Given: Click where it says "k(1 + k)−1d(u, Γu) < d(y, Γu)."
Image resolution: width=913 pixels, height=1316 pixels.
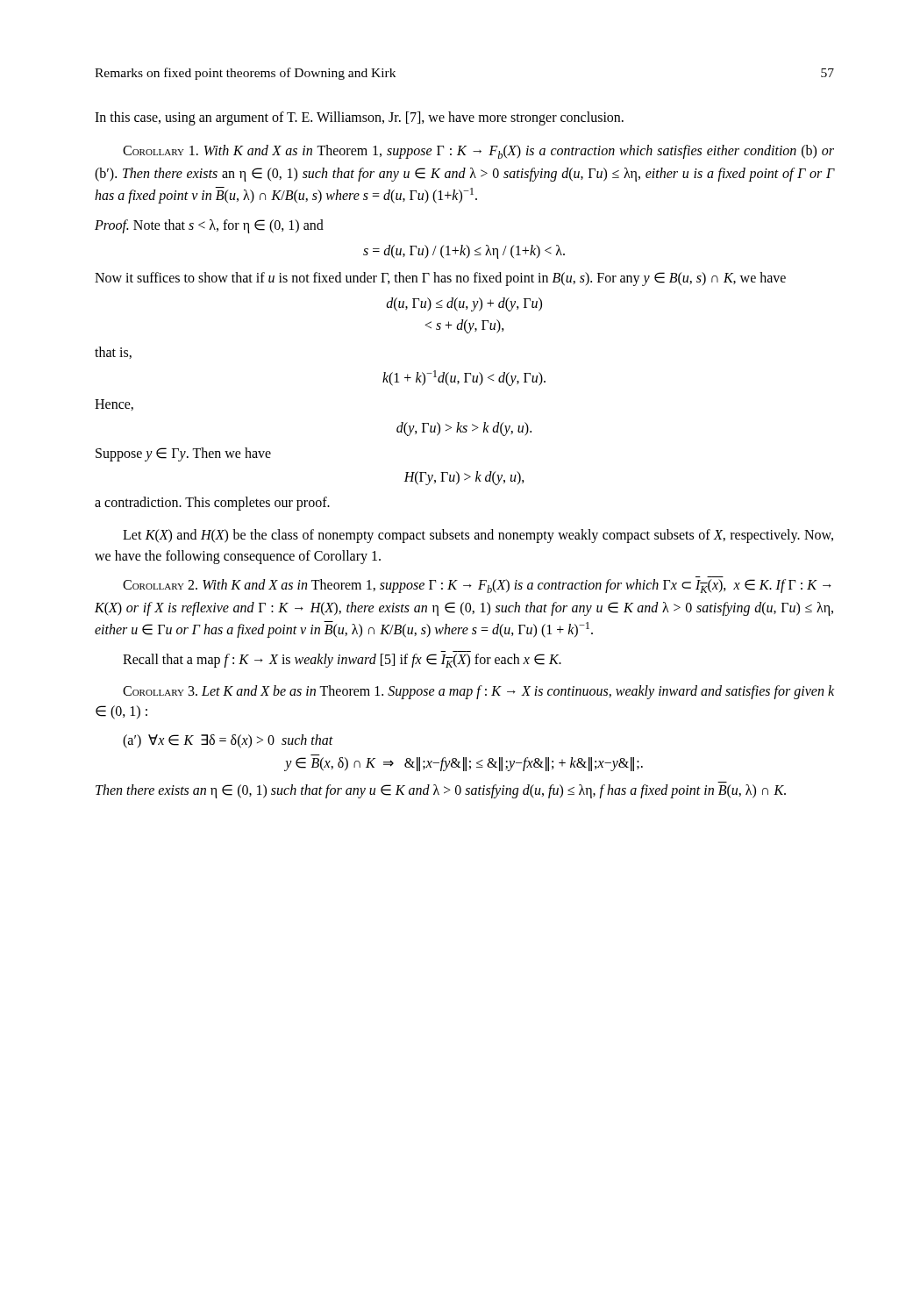Looking at the screenshot, I should point(464,377).
